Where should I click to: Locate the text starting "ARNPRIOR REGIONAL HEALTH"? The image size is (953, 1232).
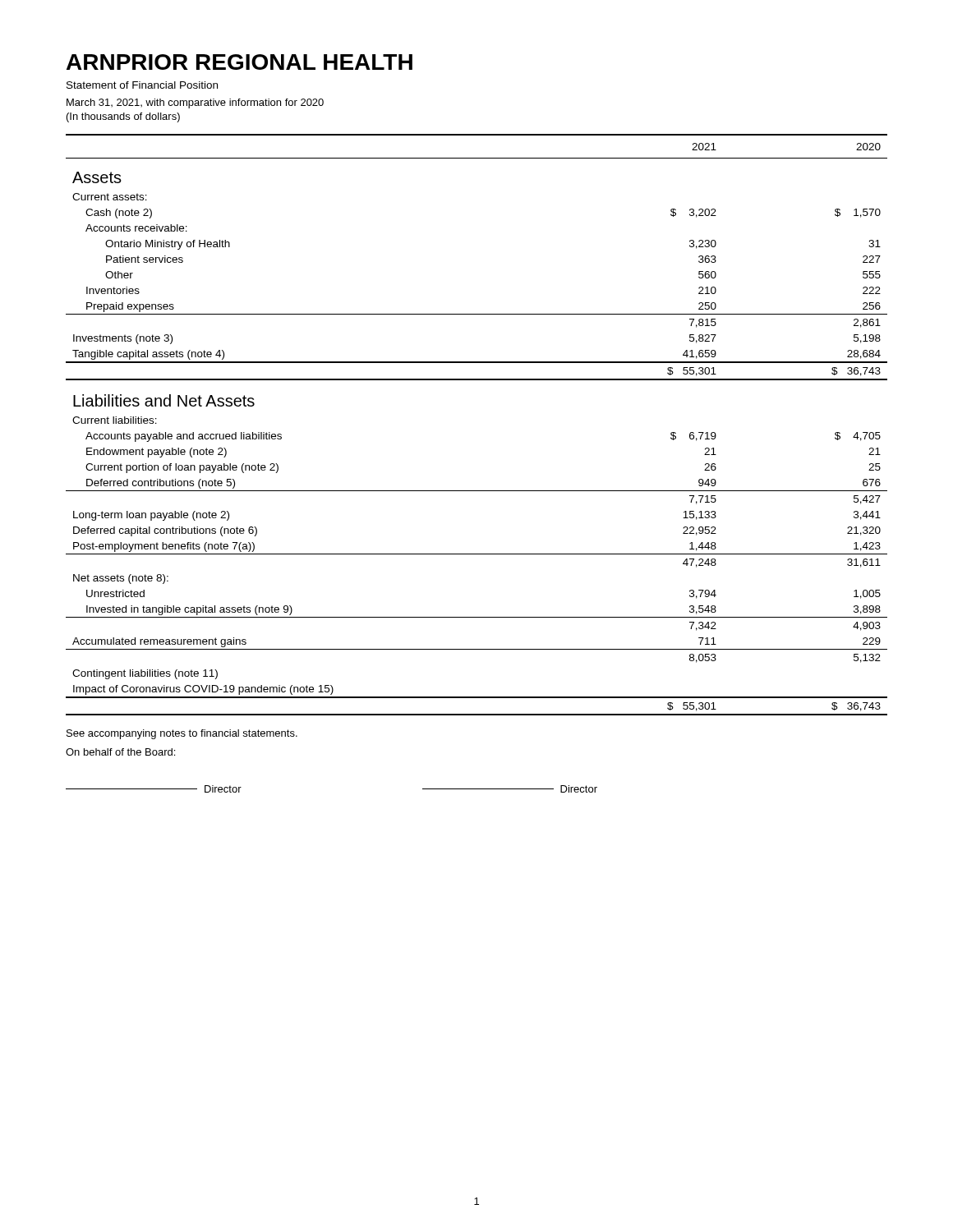pyautogui.click(x=240, y=62)
